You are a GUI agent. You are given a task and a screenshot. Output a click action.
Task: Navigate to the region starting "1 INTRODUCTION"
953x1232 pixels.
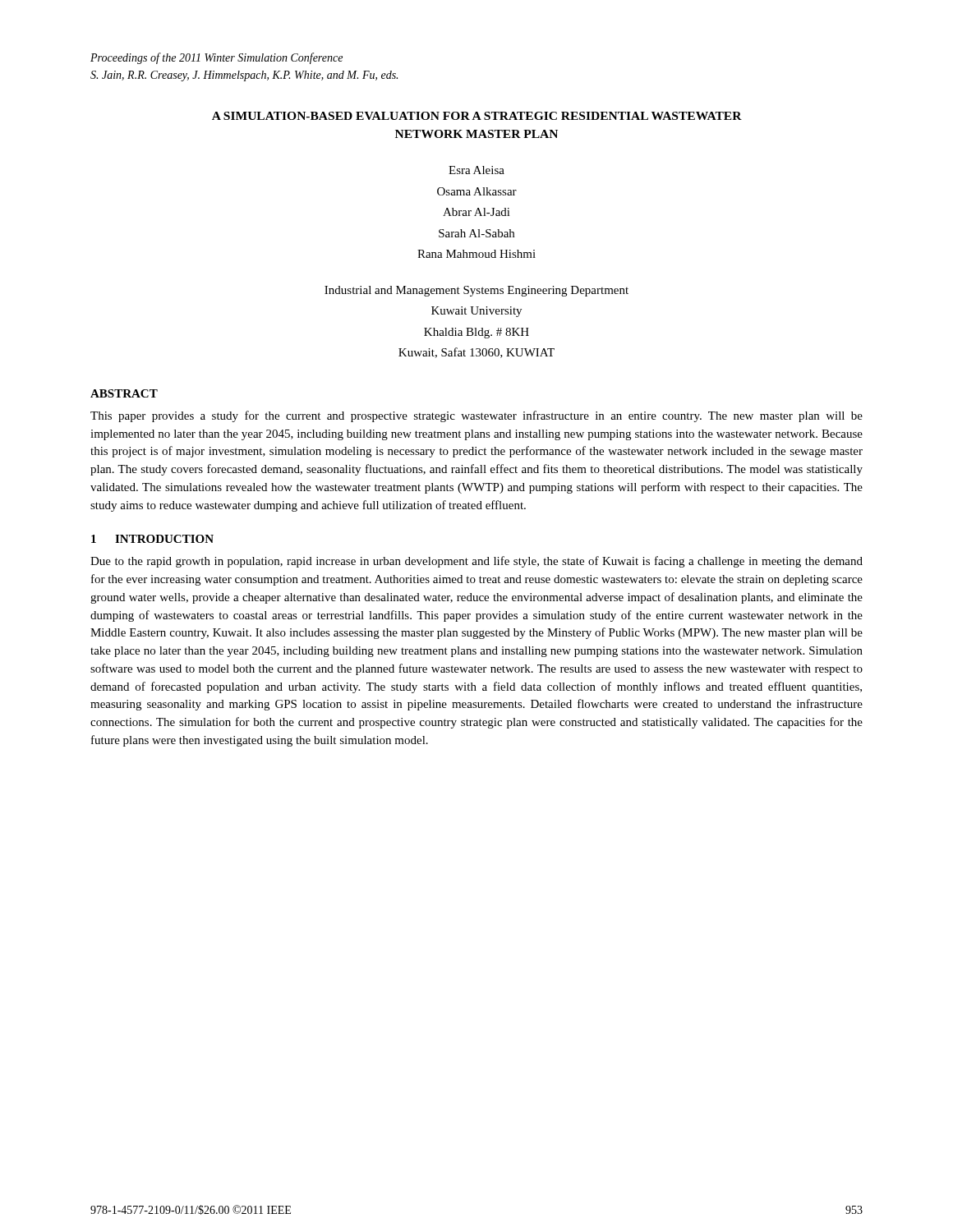click(x=152, y=539)
